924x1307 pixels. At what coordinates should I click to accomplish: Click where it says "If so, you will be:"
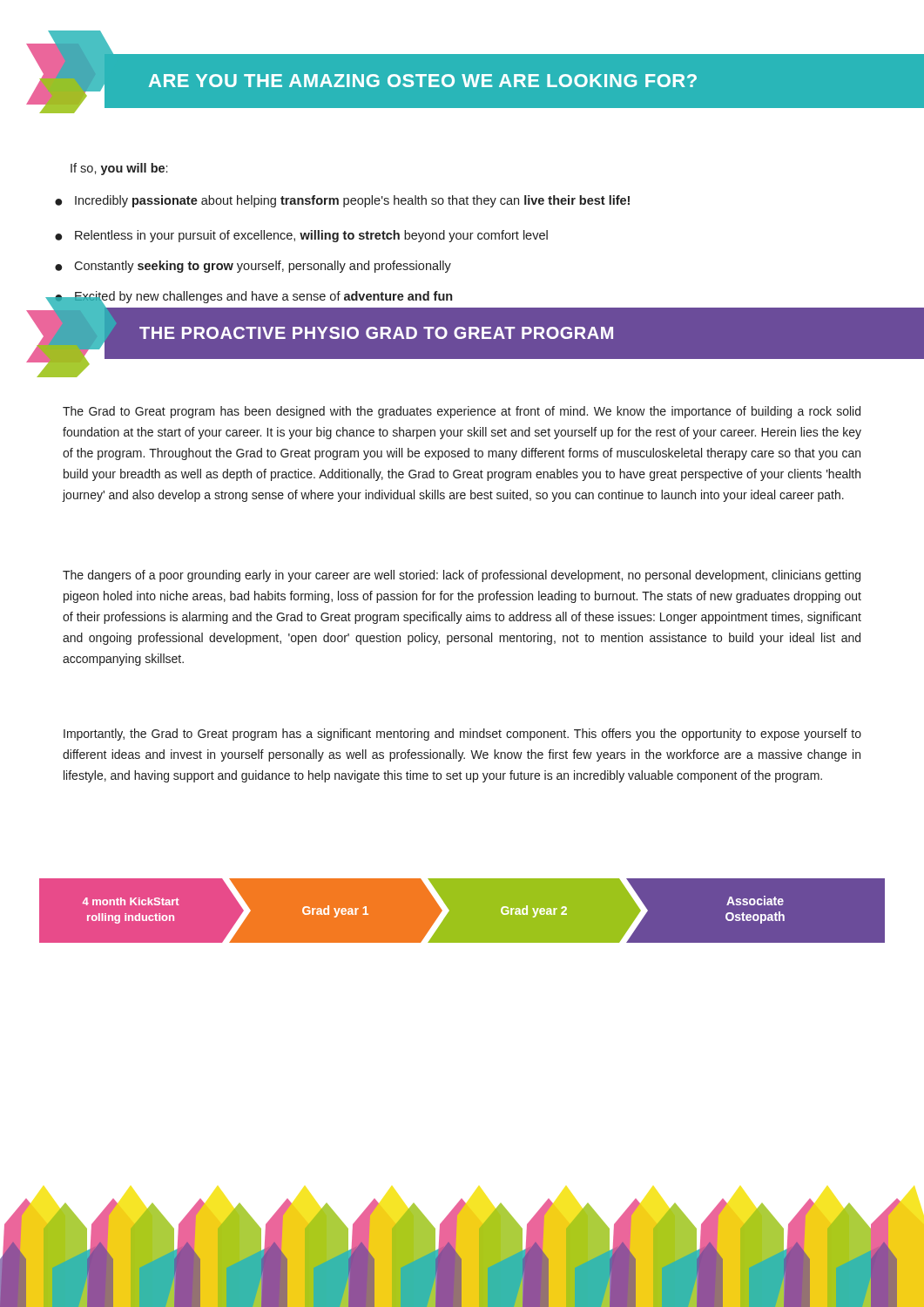119,168
